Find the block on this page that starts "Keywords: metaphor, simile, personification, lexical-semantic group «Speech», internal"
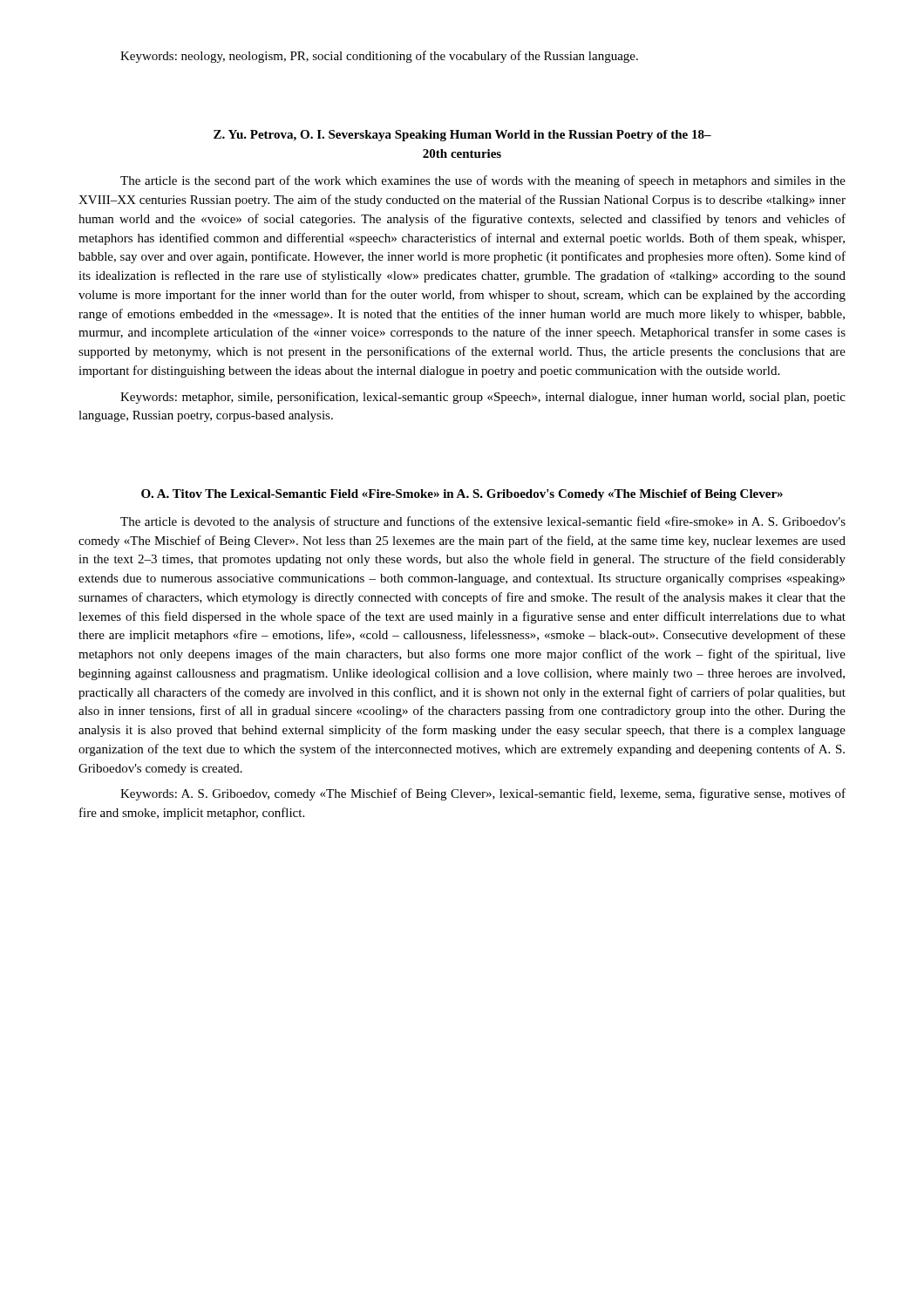The image size is (924, 1308). (x=462, y=406)
